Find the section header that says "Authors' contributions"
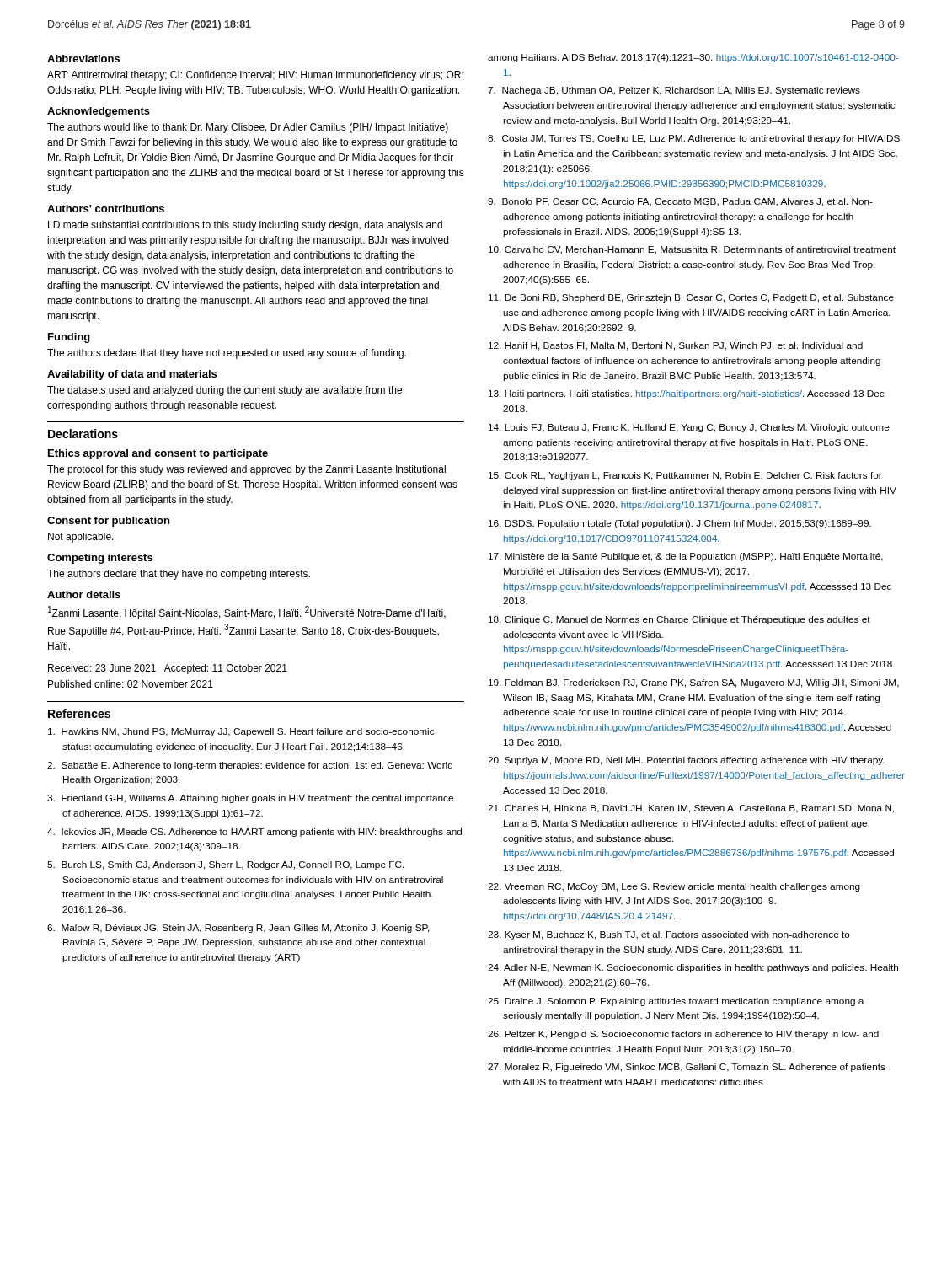The width and height of the screenshot is (952, 1264). pos(106,209)
